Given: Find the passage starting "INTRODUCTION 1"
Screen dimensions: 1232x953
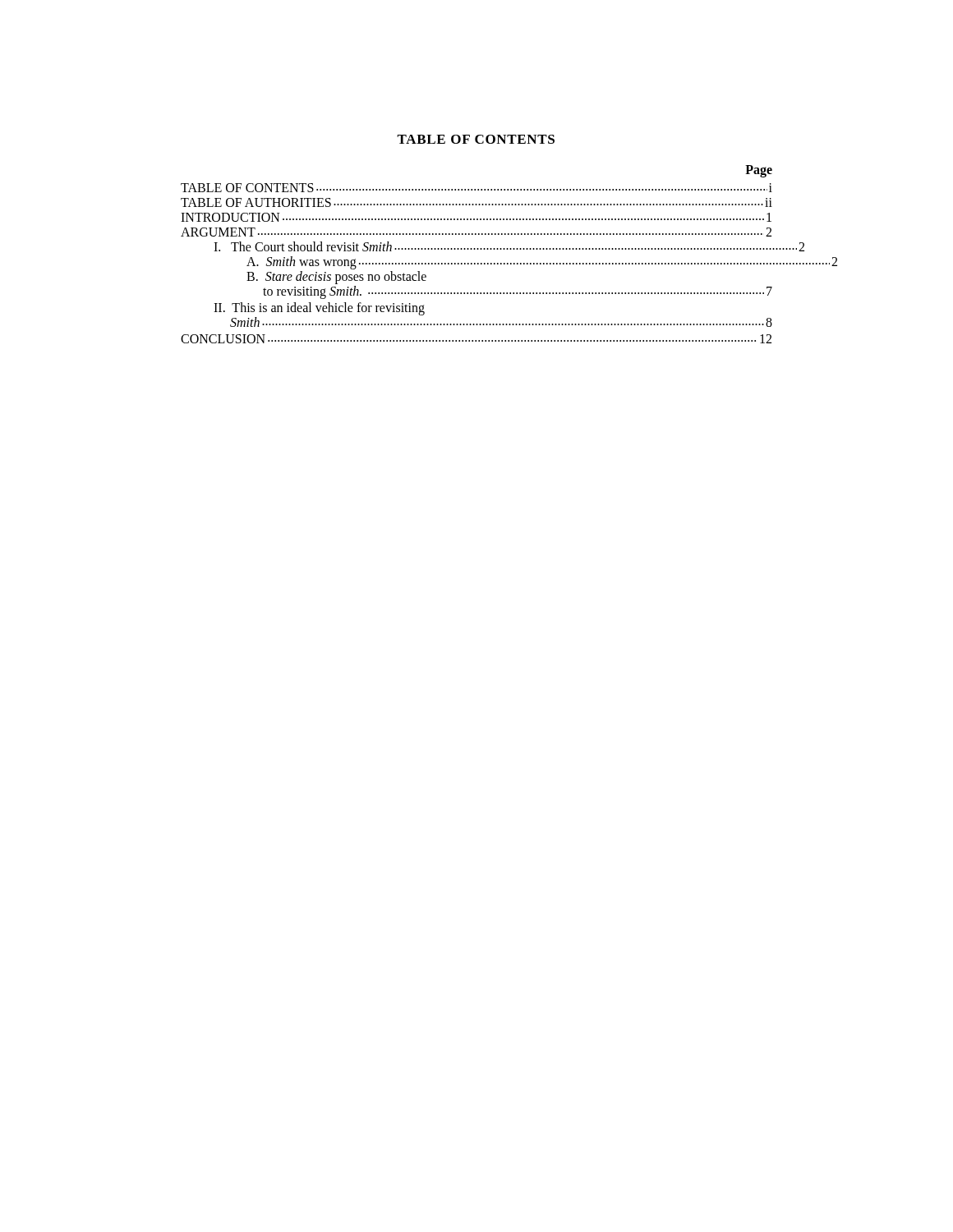Looking at the screenshot, I should (x=476, y=218).
